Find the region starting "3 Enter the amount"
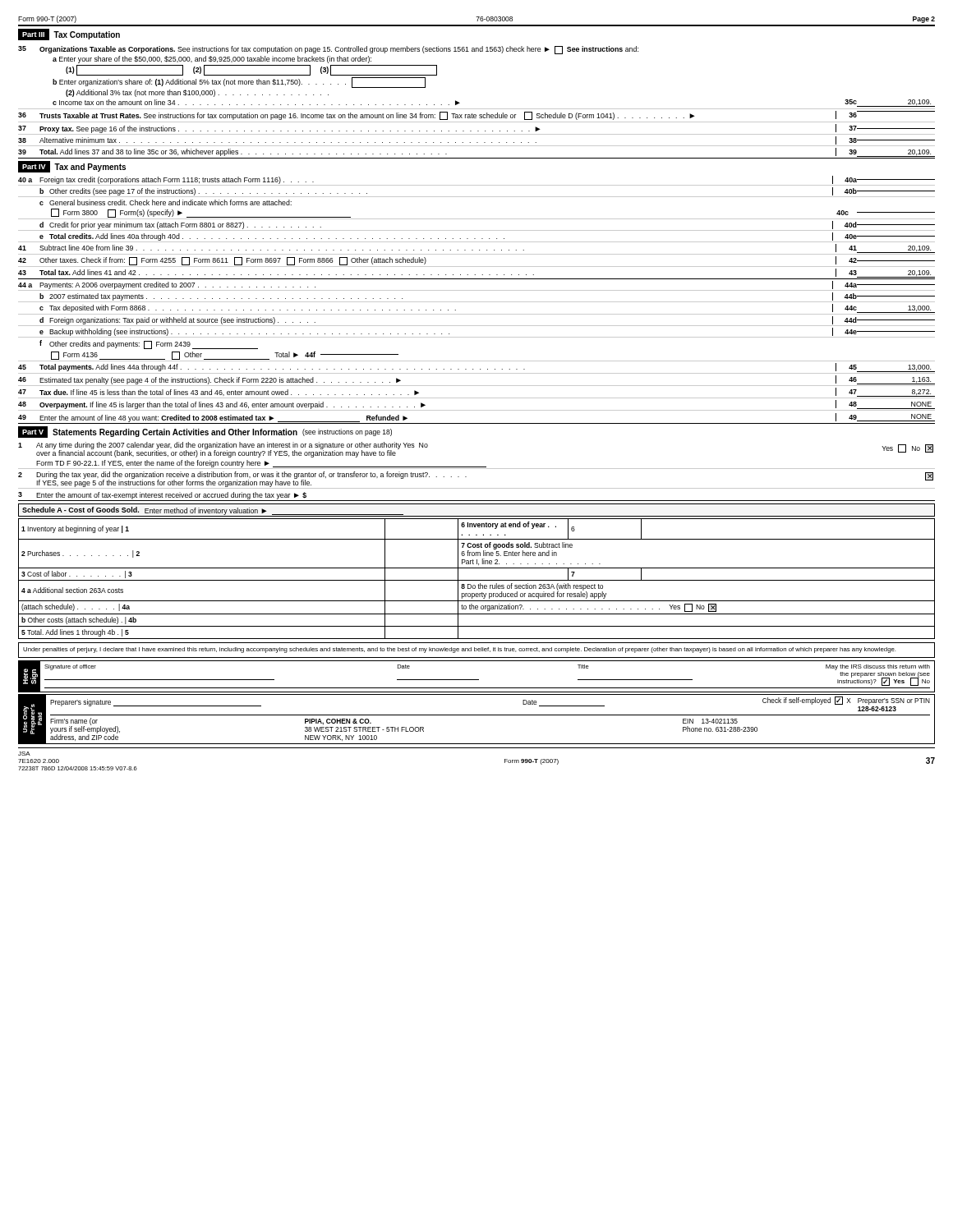This screenshot has width=953, height=1232. click(476, 494)
